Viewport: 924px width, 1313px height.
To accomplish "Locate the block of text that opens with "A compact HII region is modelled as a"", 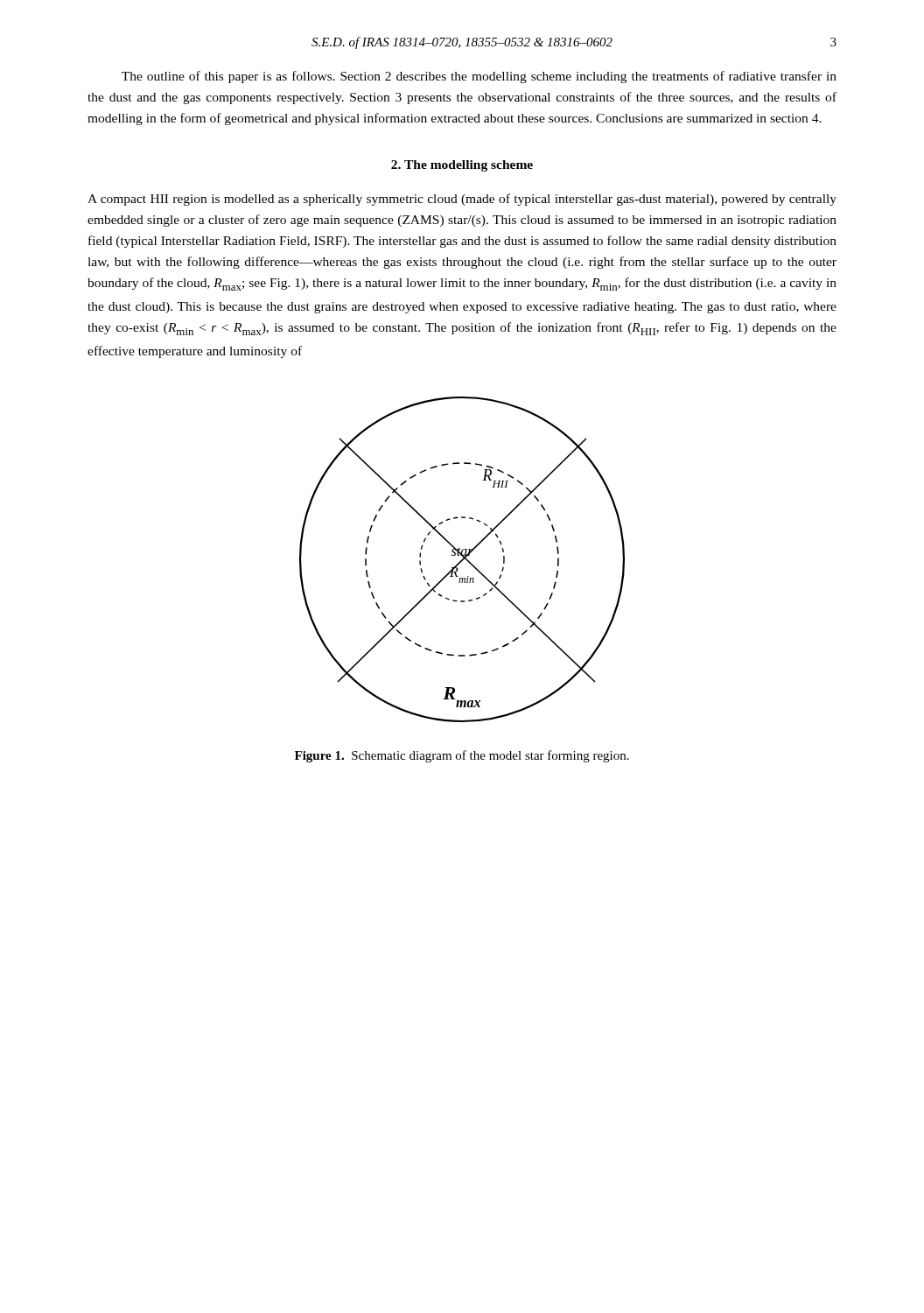I will (462, 275).
